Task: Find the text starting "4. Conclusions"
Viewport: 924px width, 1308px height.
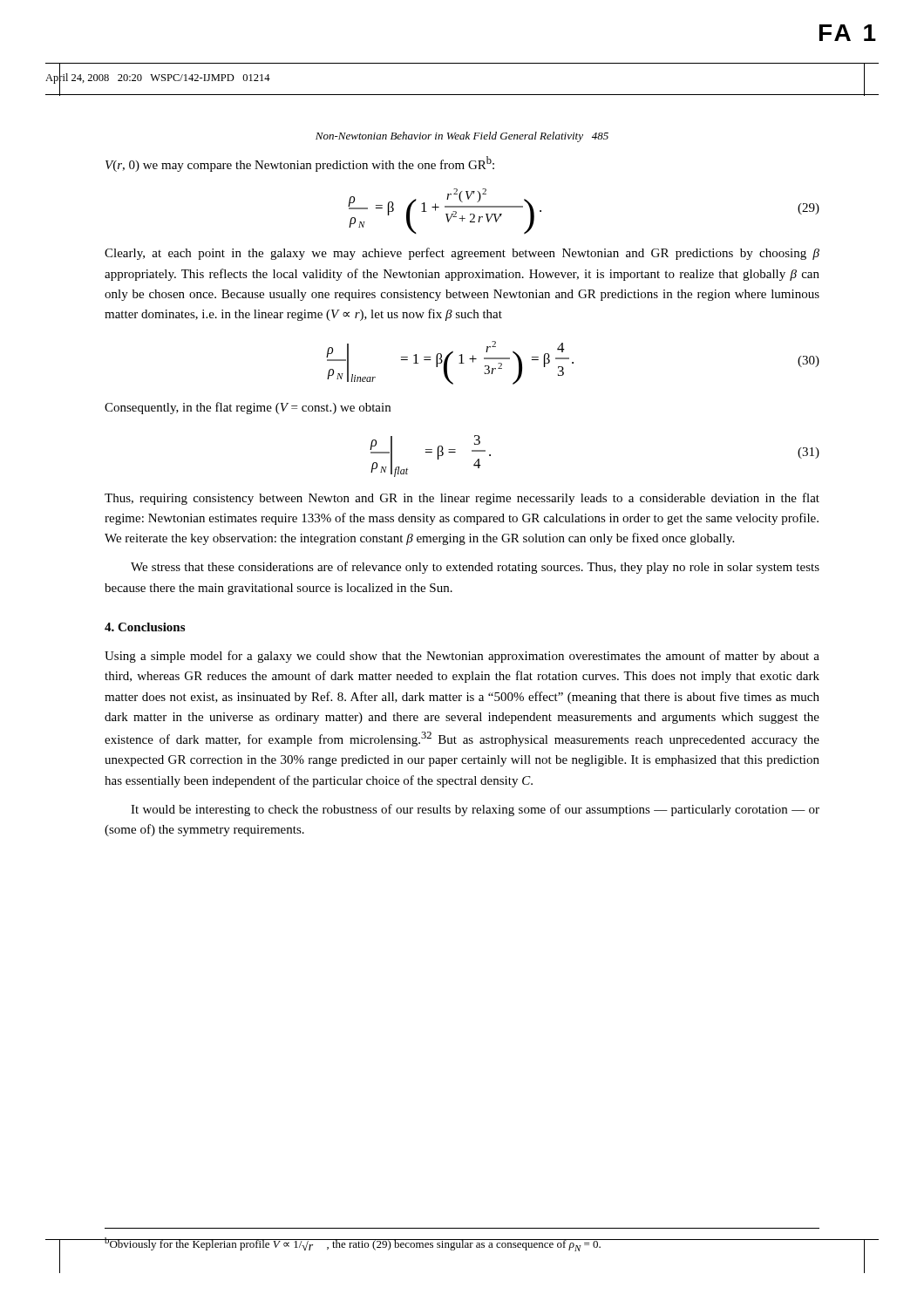Action: [145, 627]
